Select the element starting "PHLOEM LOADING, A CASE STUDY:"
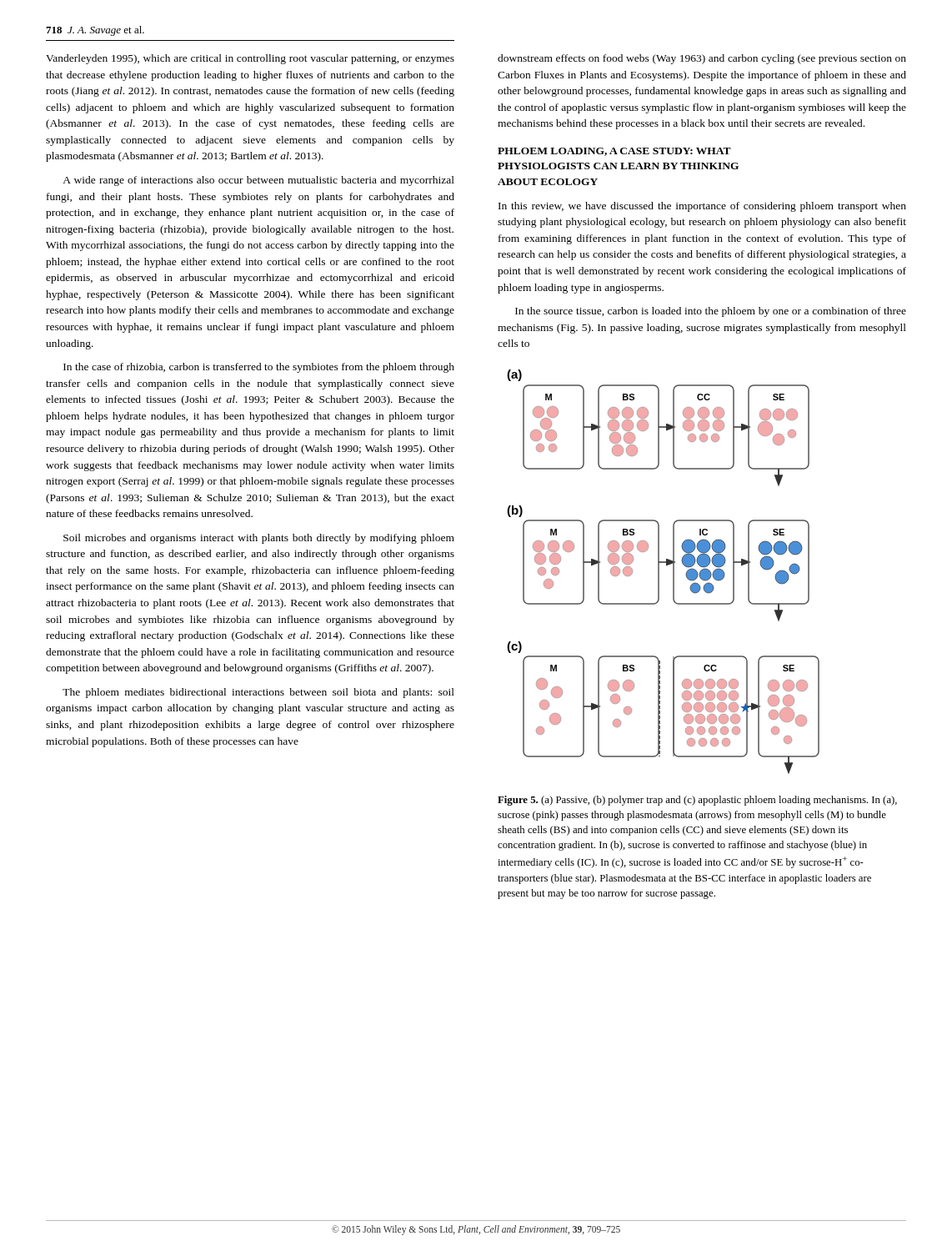This screenshot has height=1251, width=952. [618, 166]
